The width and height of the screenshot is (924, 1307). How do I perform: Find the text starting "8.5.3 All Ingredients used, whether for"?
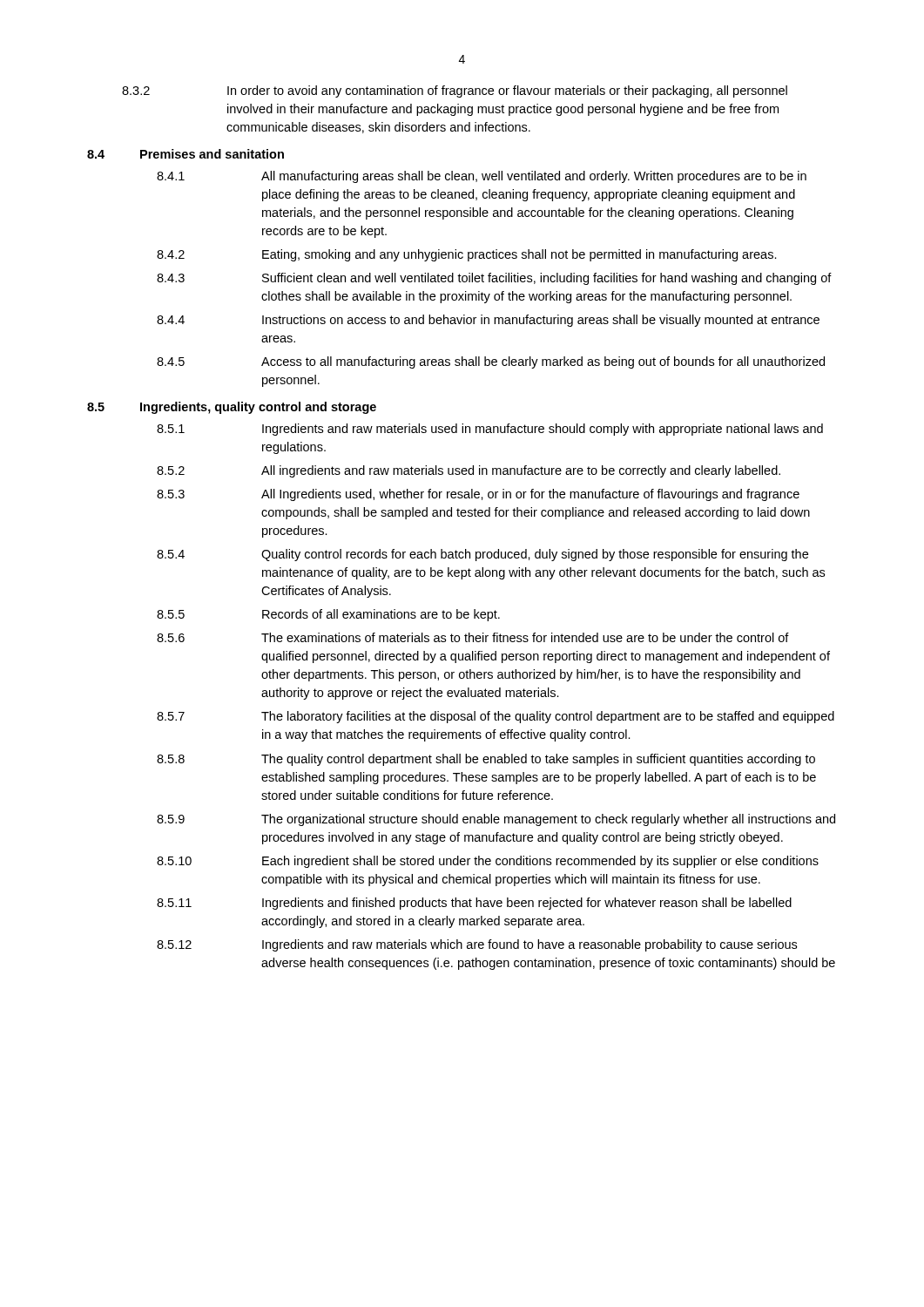[x=462, y=513]
